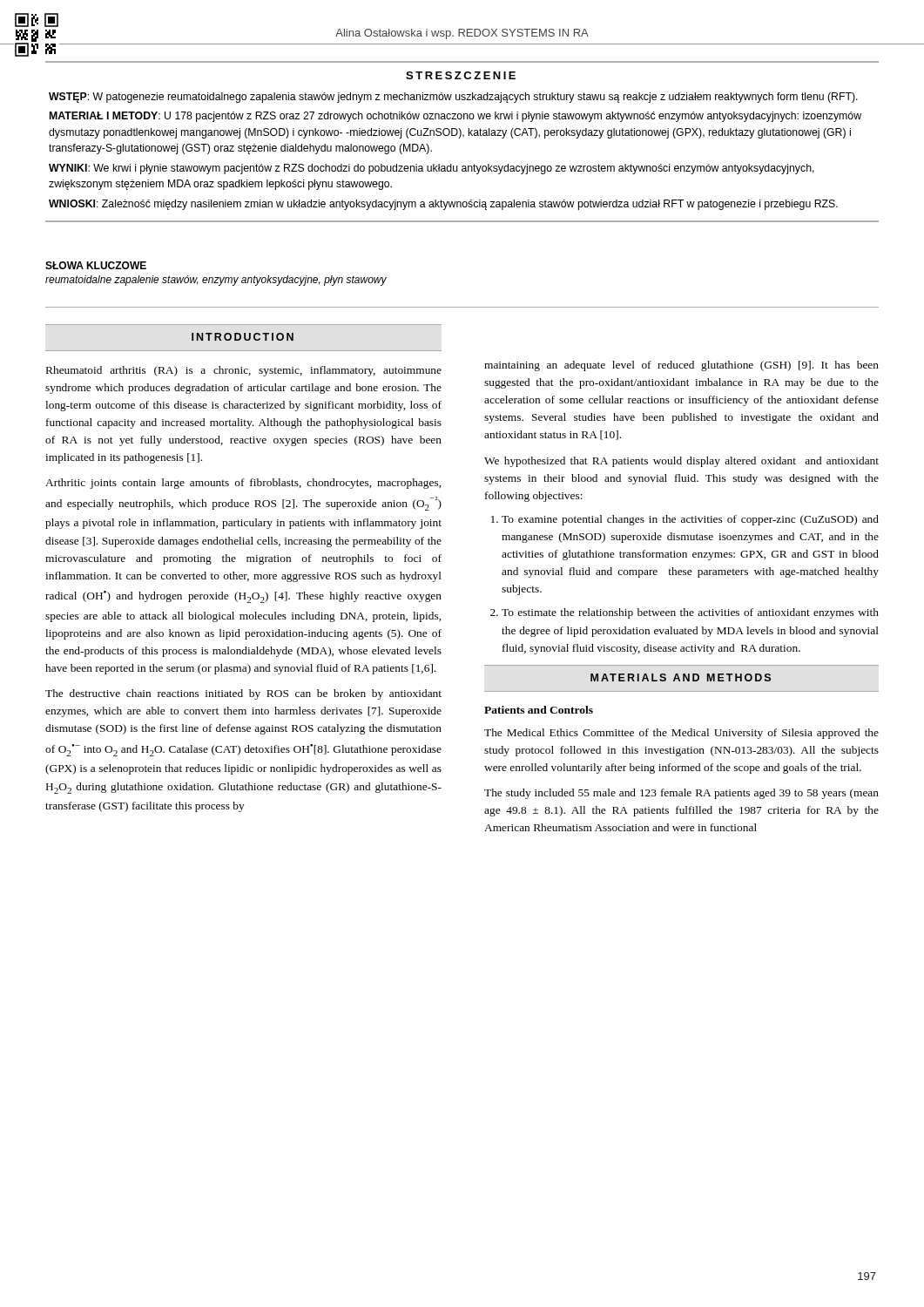Screen dimensions: 1307x924
Task: Point to the block beginning "To examine potential"
Action: point(681,554)
